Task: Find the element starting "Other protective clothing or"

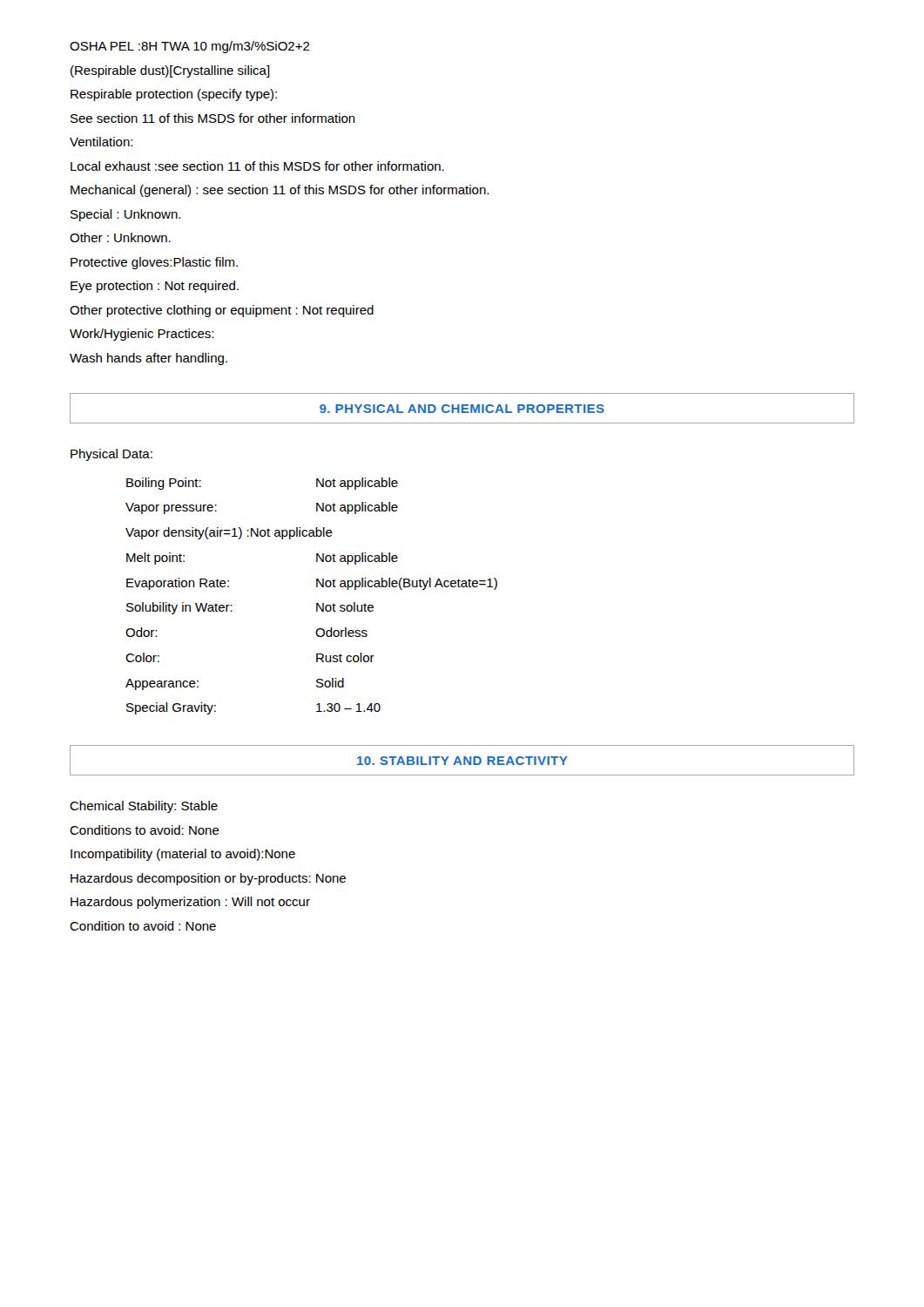Action: 222,309
